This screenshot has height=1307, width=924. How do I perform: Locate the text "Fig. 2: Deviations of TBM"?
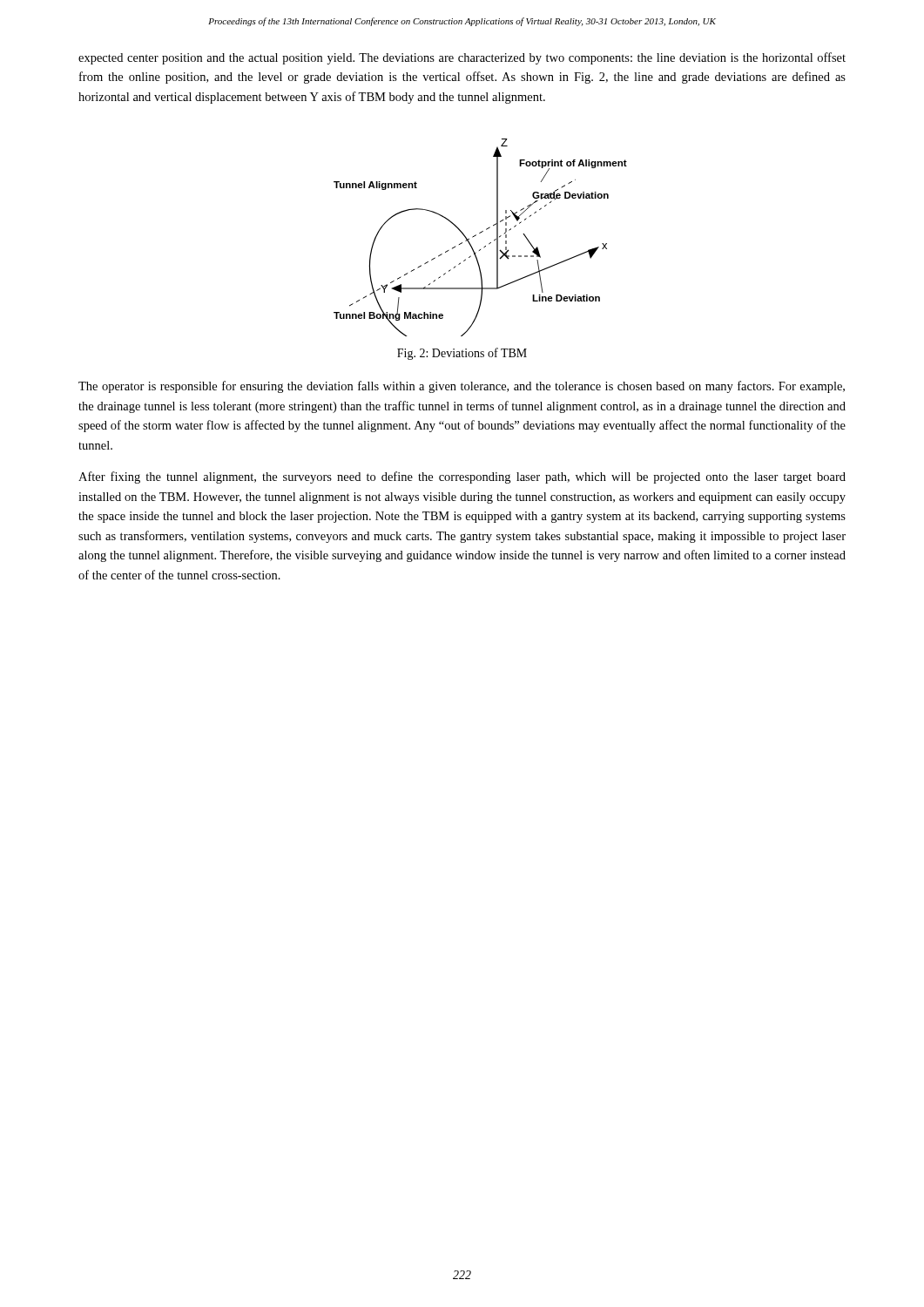tap(462, 354)
